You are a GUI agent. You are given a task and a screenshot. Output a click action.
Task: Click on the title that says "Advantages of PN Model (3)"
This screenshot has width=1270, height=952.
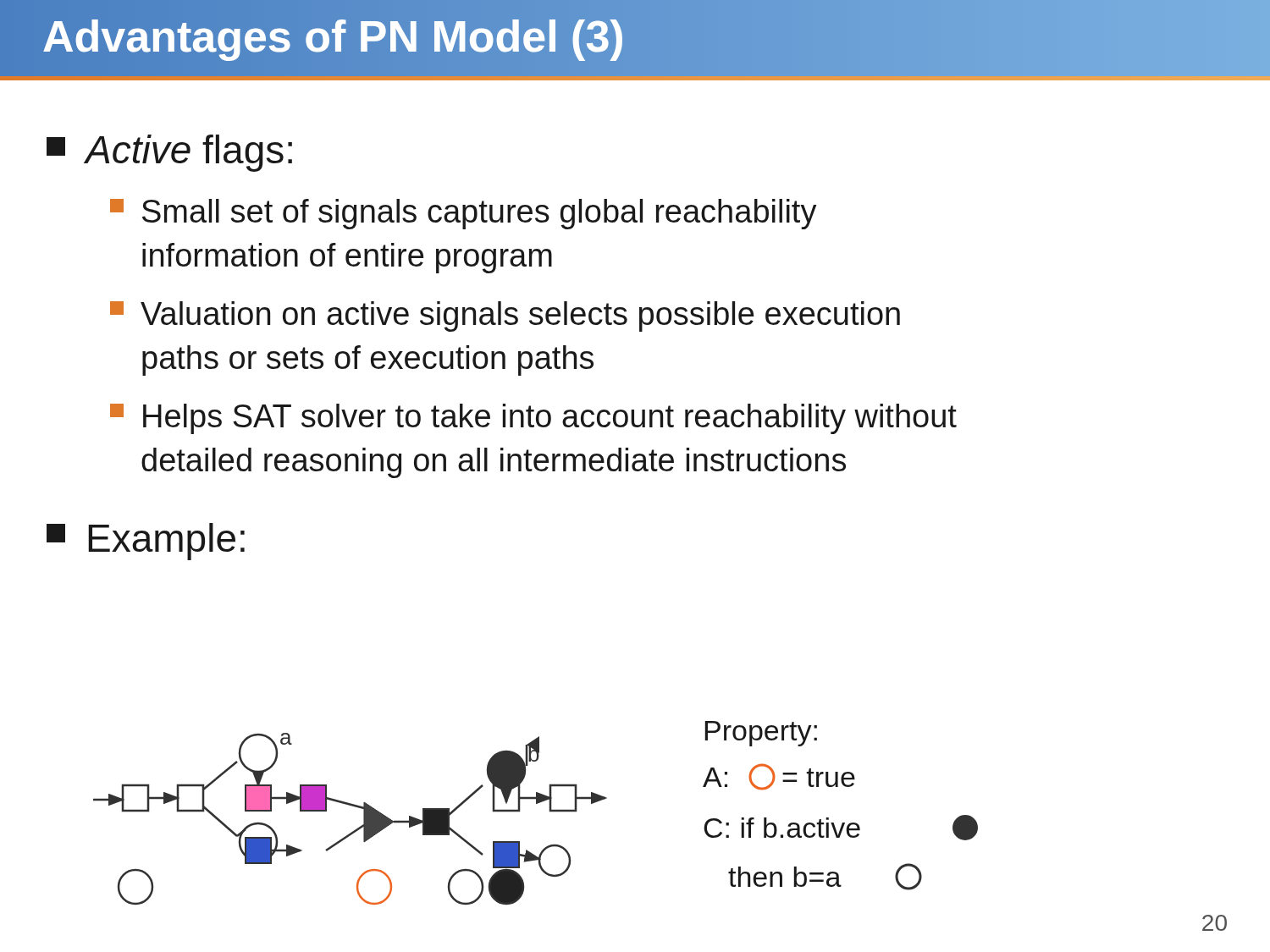333,36
